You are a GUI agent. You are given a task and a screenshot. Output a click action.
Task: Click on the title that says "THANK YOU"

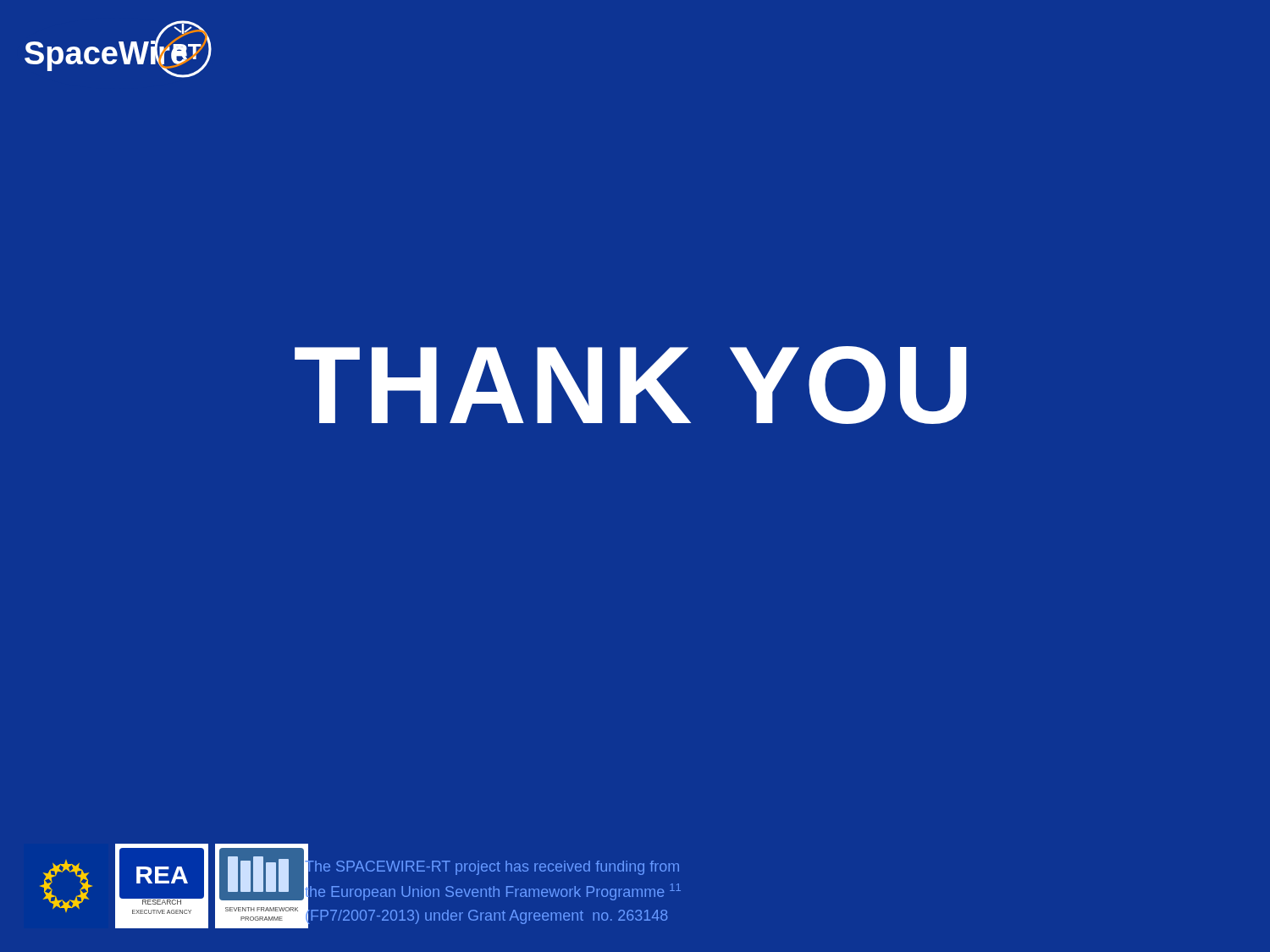635,385
